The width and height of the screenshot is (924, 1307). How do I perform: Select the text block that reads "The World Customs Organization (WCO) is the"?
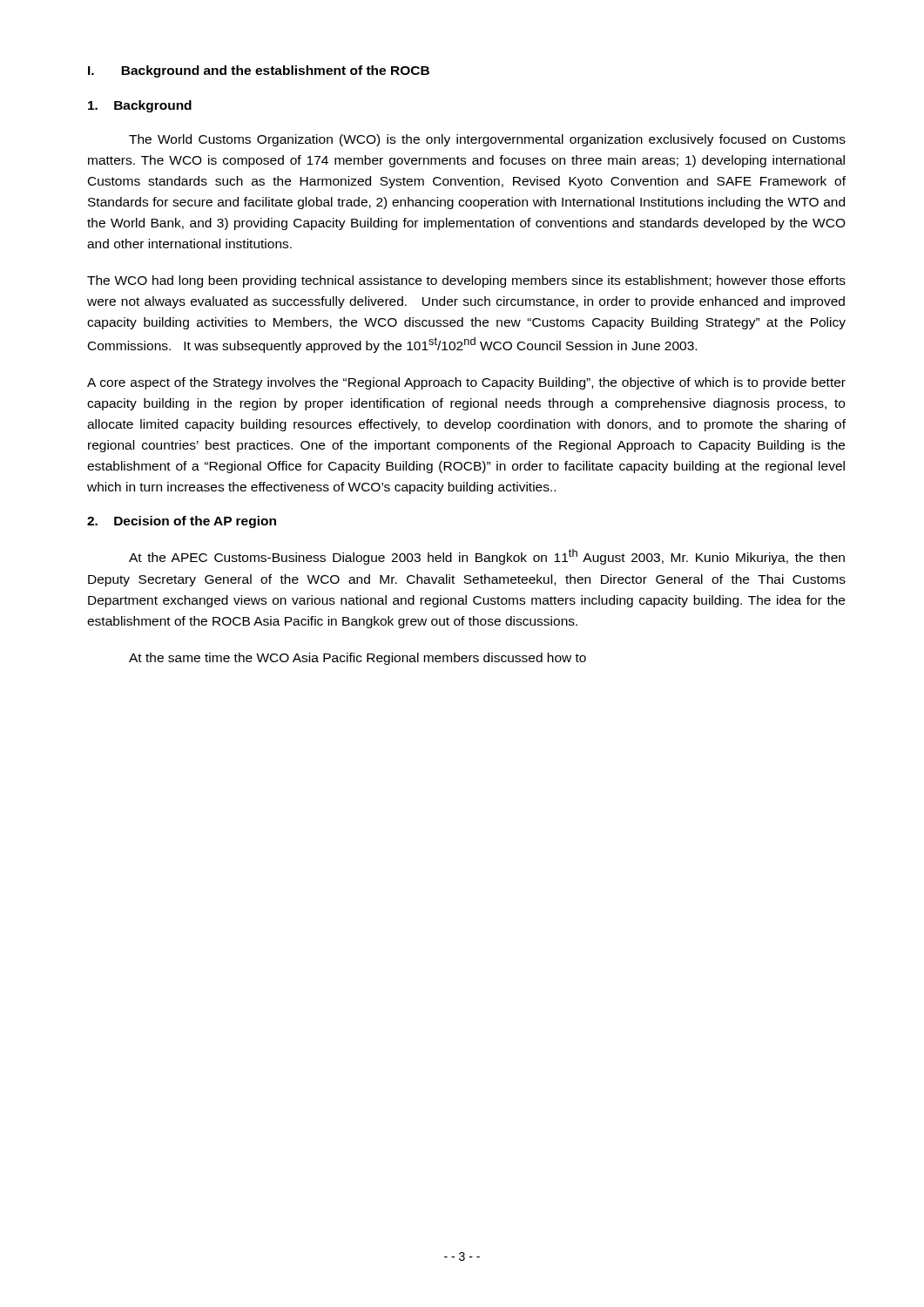(466, 192)
